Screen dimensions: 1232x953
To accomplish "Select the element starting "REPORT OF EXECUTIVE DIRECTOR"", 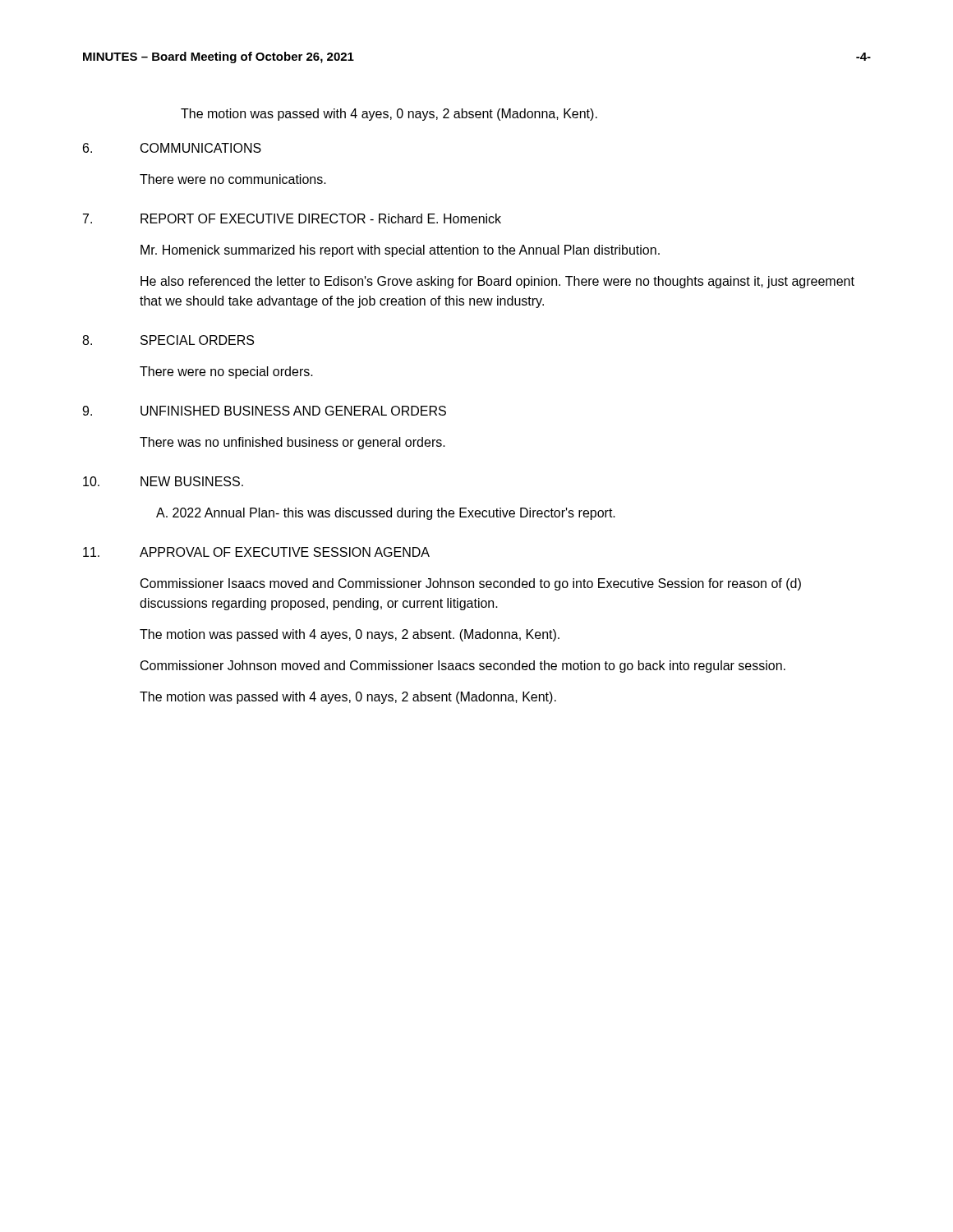I will pos(320,219).
